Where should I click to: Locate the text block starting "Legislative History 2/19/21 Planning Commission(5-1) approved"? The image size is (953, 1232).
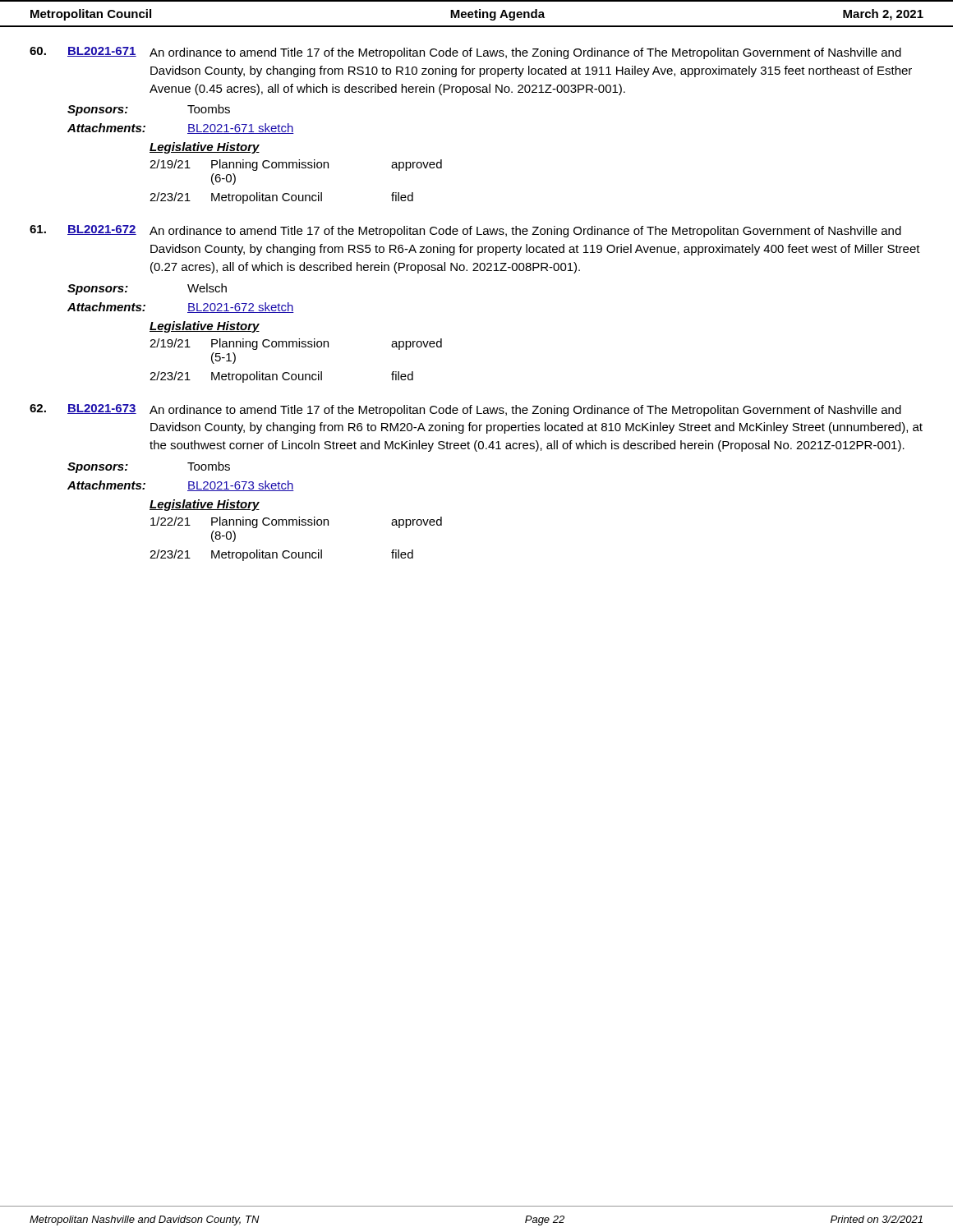(x=205, y=327)
